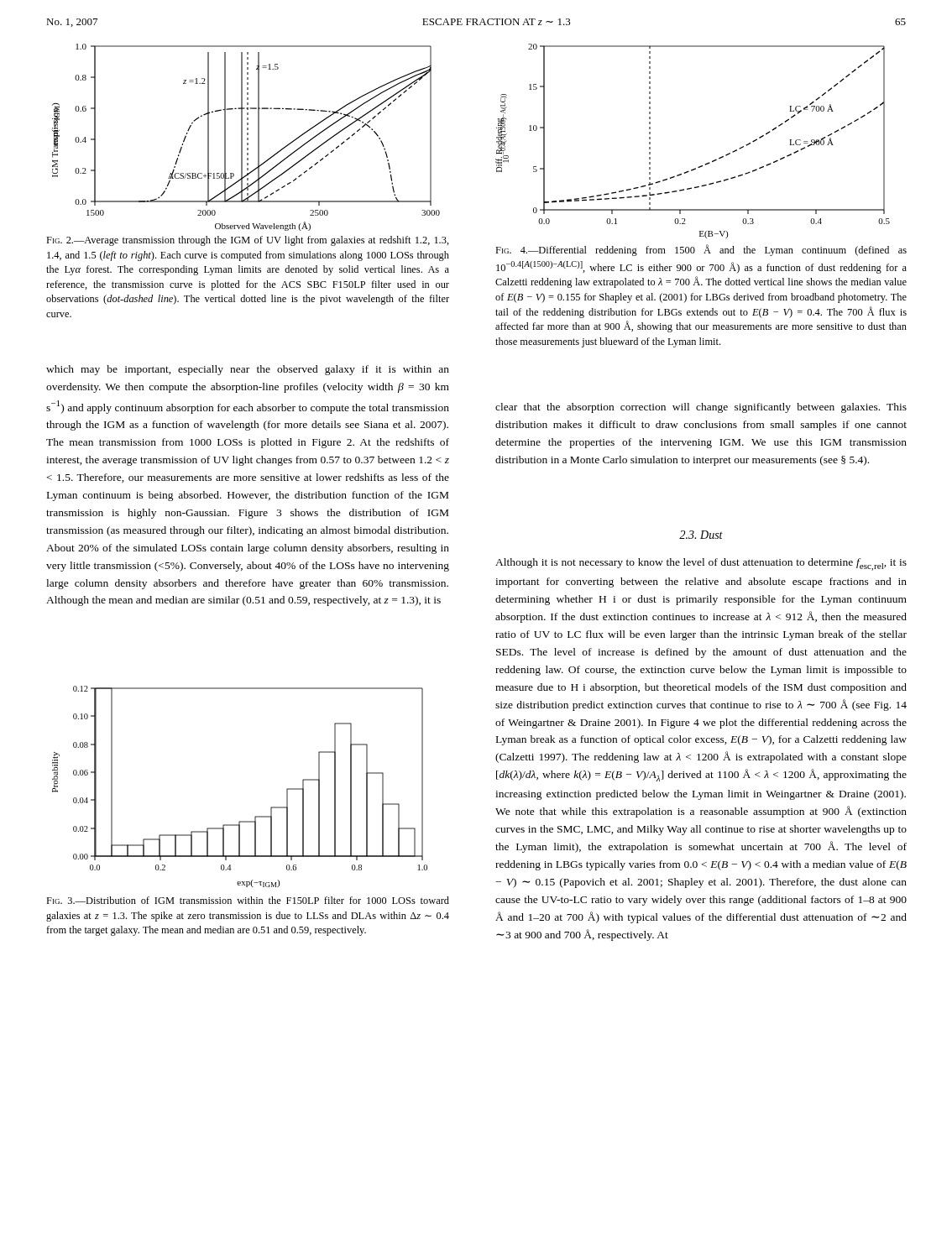This screenshot has width=952, height=1259.
Task: Click on the text block that reads "clear that the"
Action: 701,433
